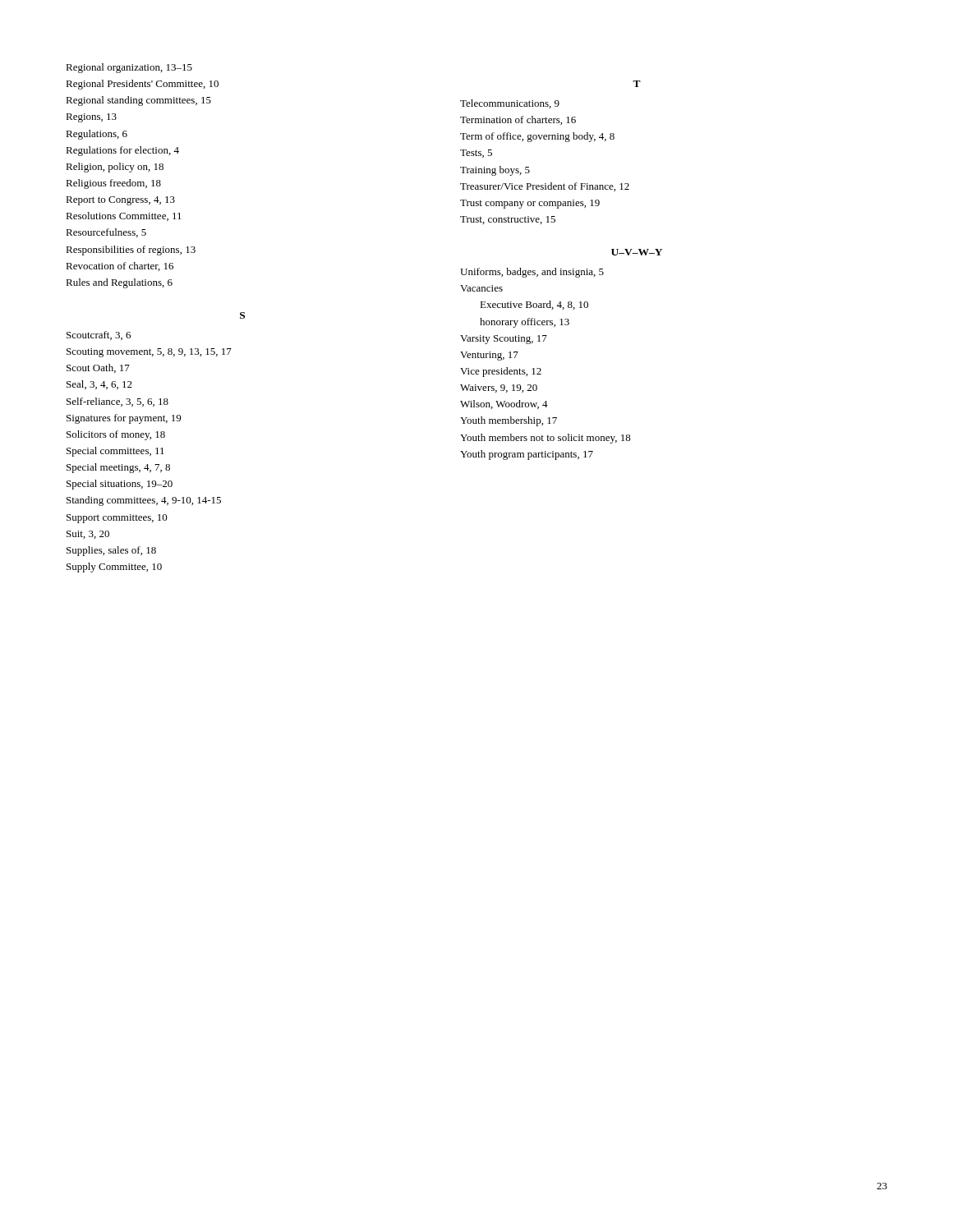Select the list item that reads "Revocation of charter,"

pyautogui.click(x=120, y=265)
